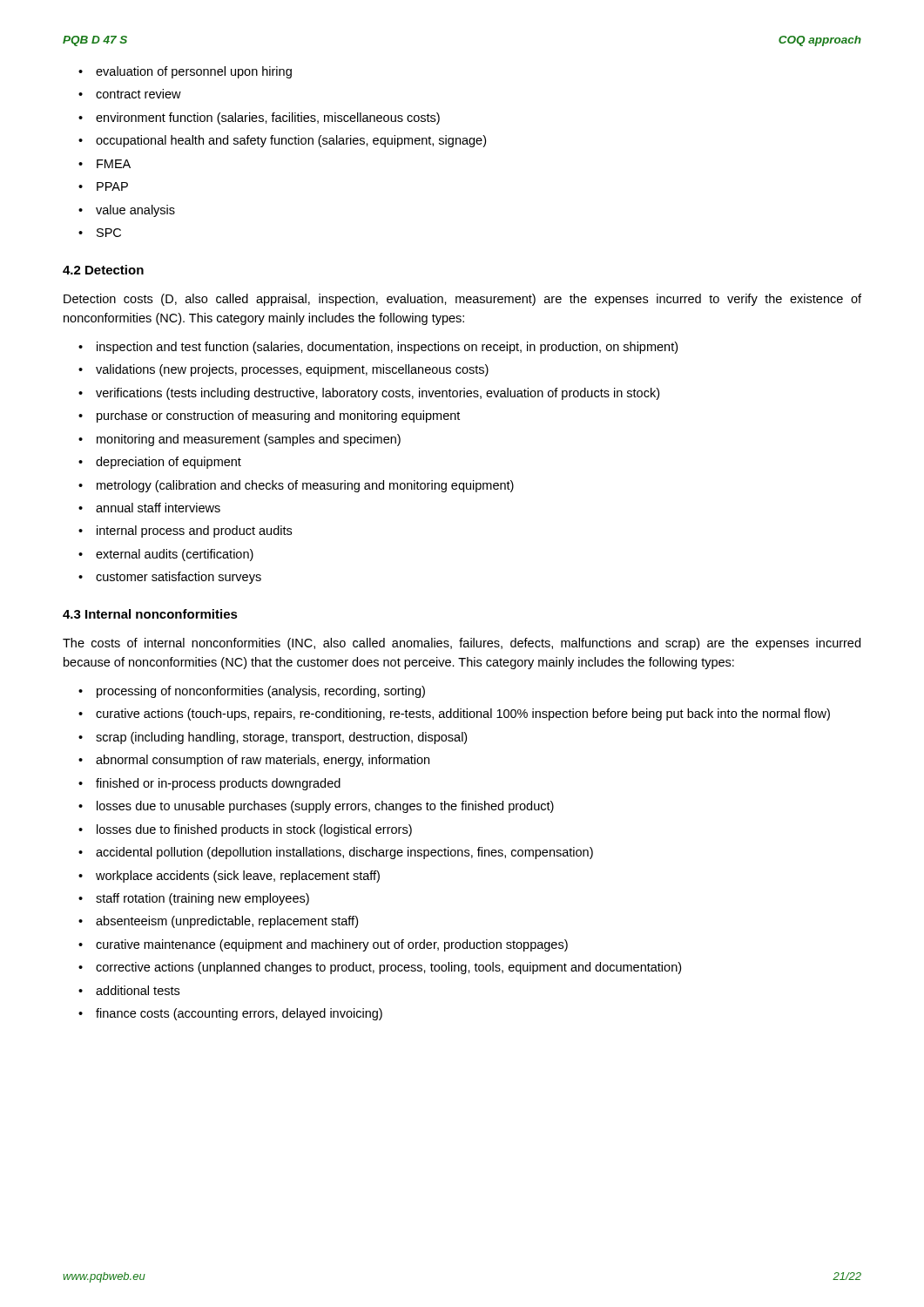Click on the list item that reads "processing of nonconformities (analysis, recording,"
The height and width of the screenshot is (1307, 924).
tap(261, 691)
